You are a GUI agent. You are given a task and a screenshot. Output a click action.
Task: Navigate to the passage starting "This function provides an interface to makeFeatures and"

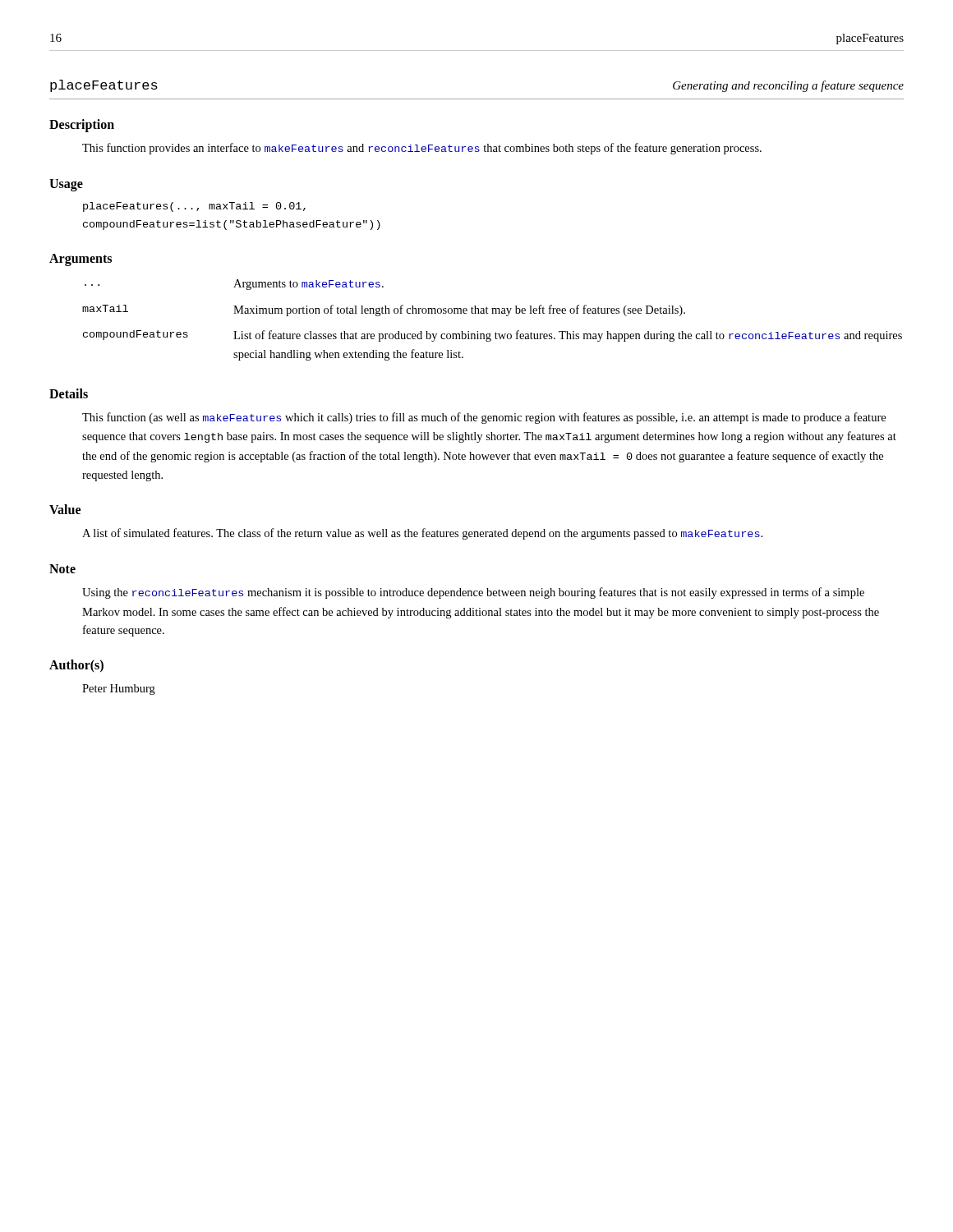[422, 148]
